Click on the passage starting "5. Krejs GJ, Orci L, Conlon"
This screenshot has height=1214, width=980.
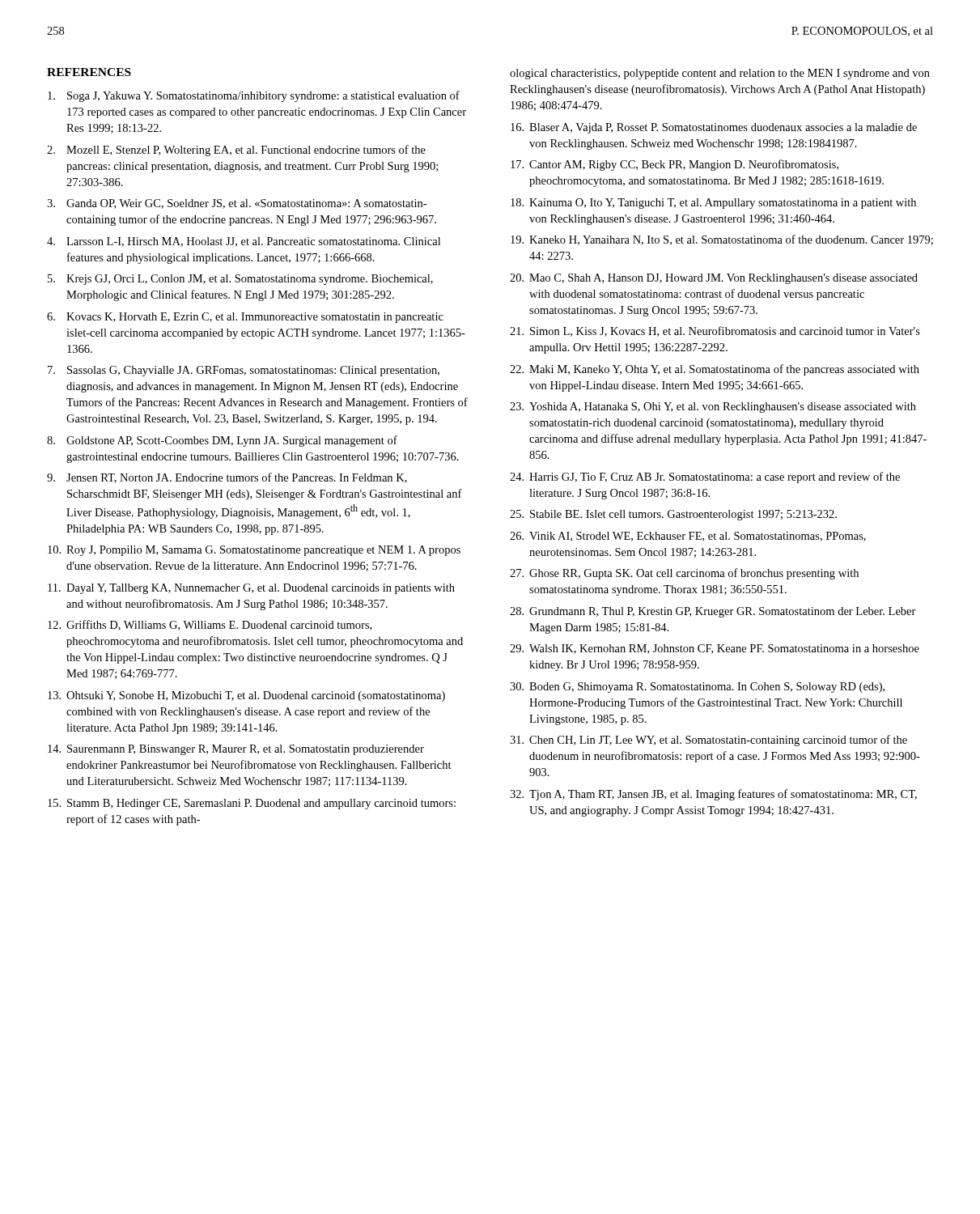click(257, 287)
